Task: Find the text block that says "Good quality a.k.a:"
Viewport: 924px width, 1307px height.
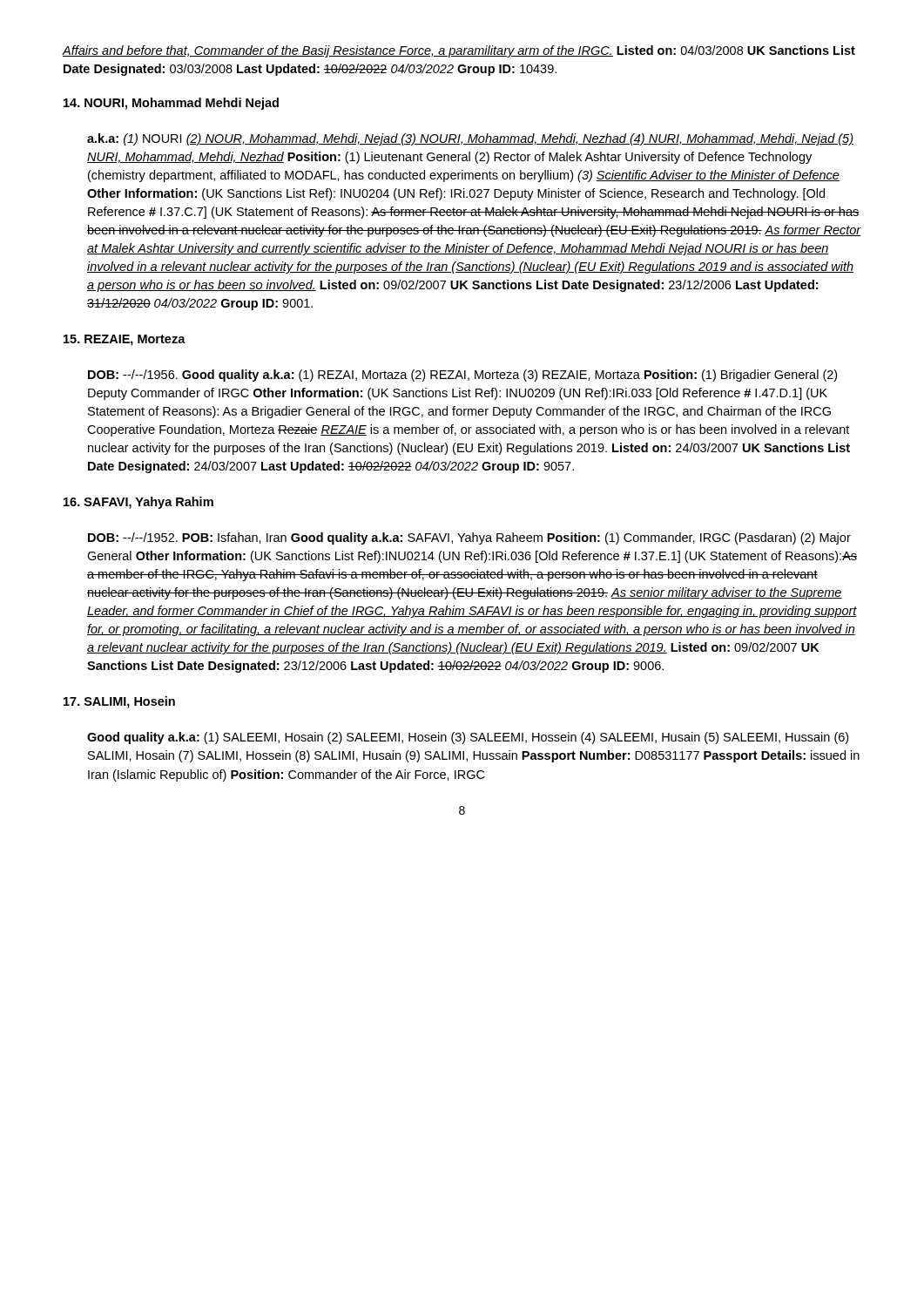Action: (473, 756)
